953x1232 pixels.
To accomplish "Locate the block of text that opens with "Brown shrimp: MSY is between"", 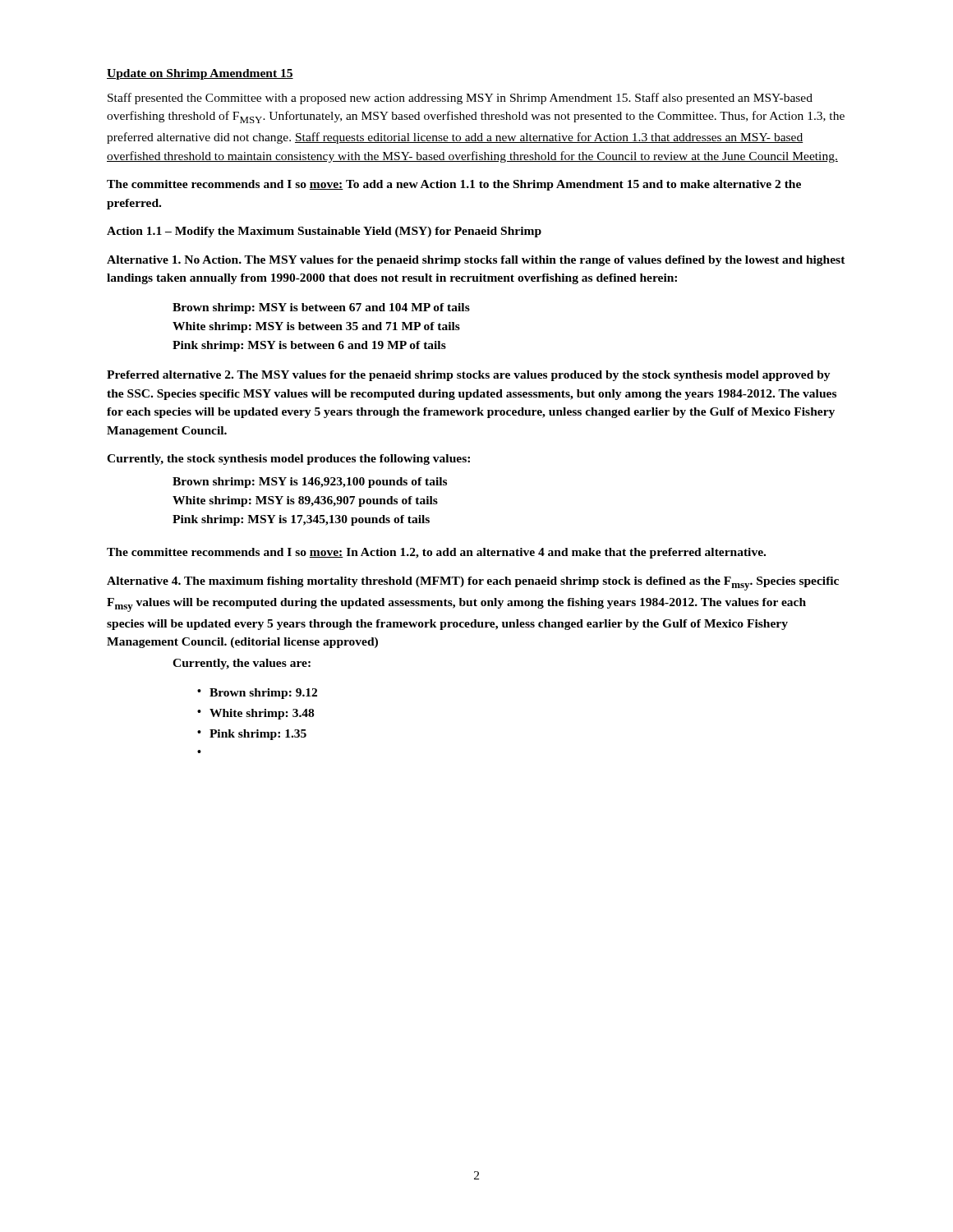I will [321, 306].
